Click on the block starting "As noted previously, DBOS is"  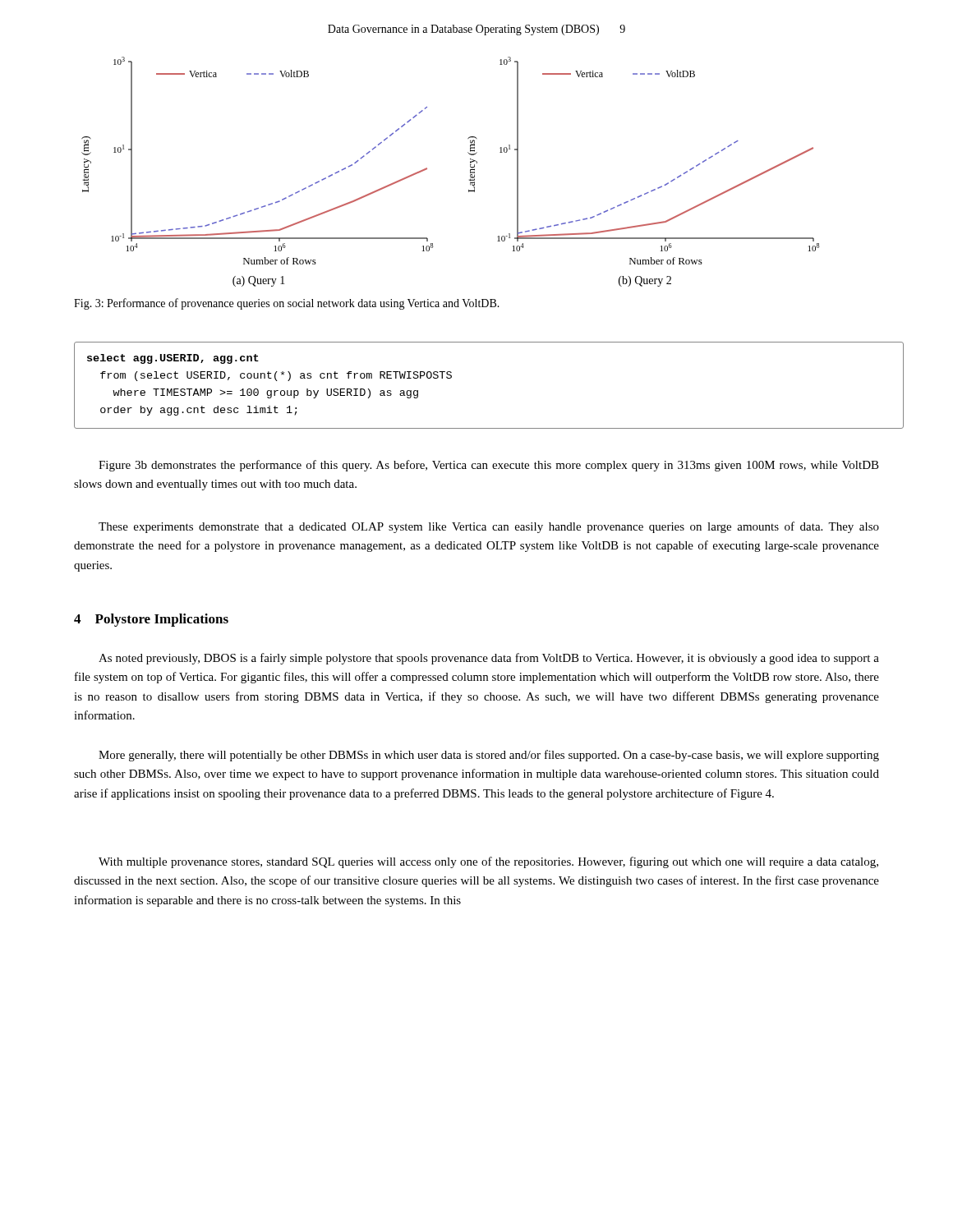point(476,687)
